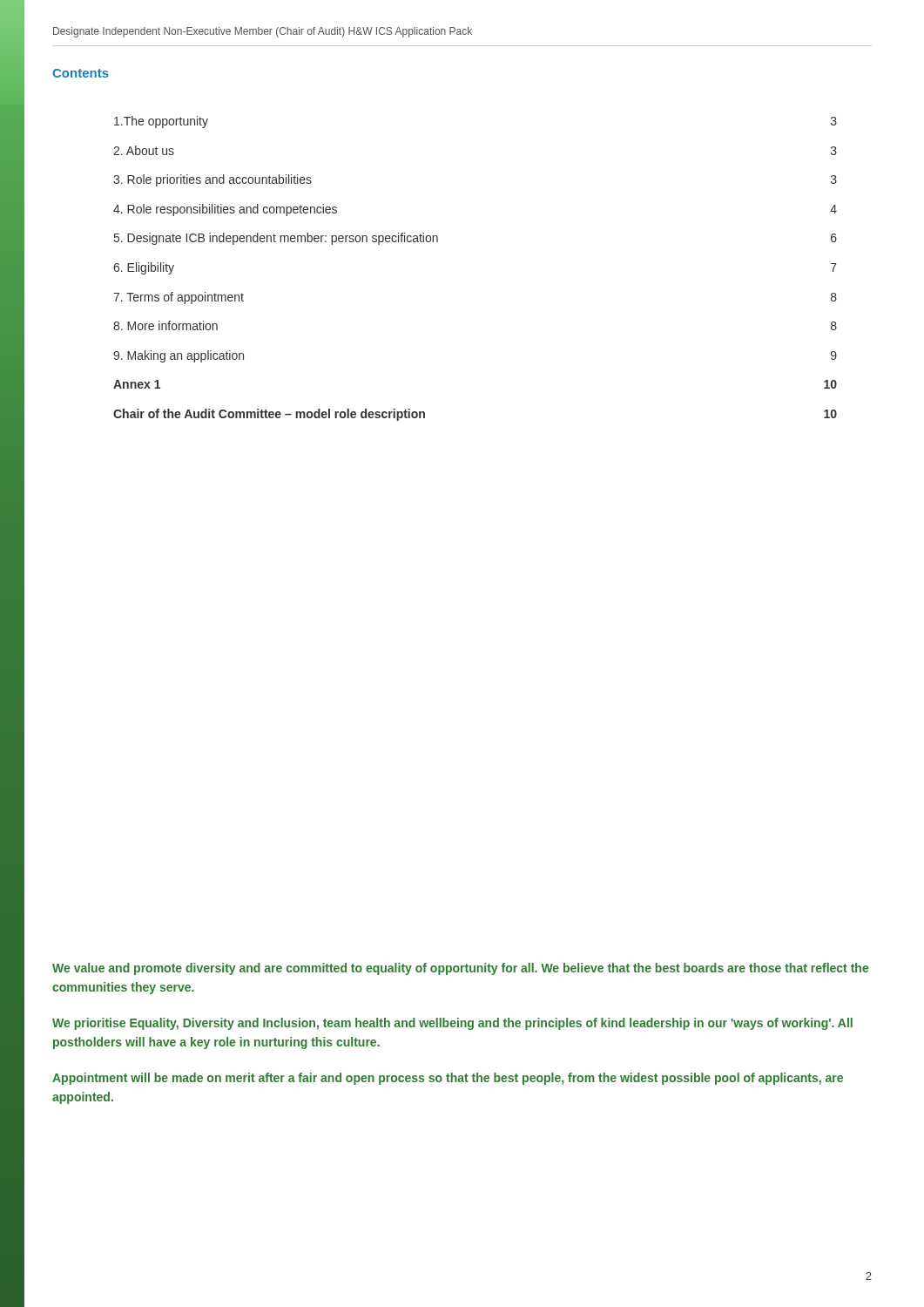Find the block on this page that starts "2. About us"
This screenshot has height=1307, width=924.
141,150
